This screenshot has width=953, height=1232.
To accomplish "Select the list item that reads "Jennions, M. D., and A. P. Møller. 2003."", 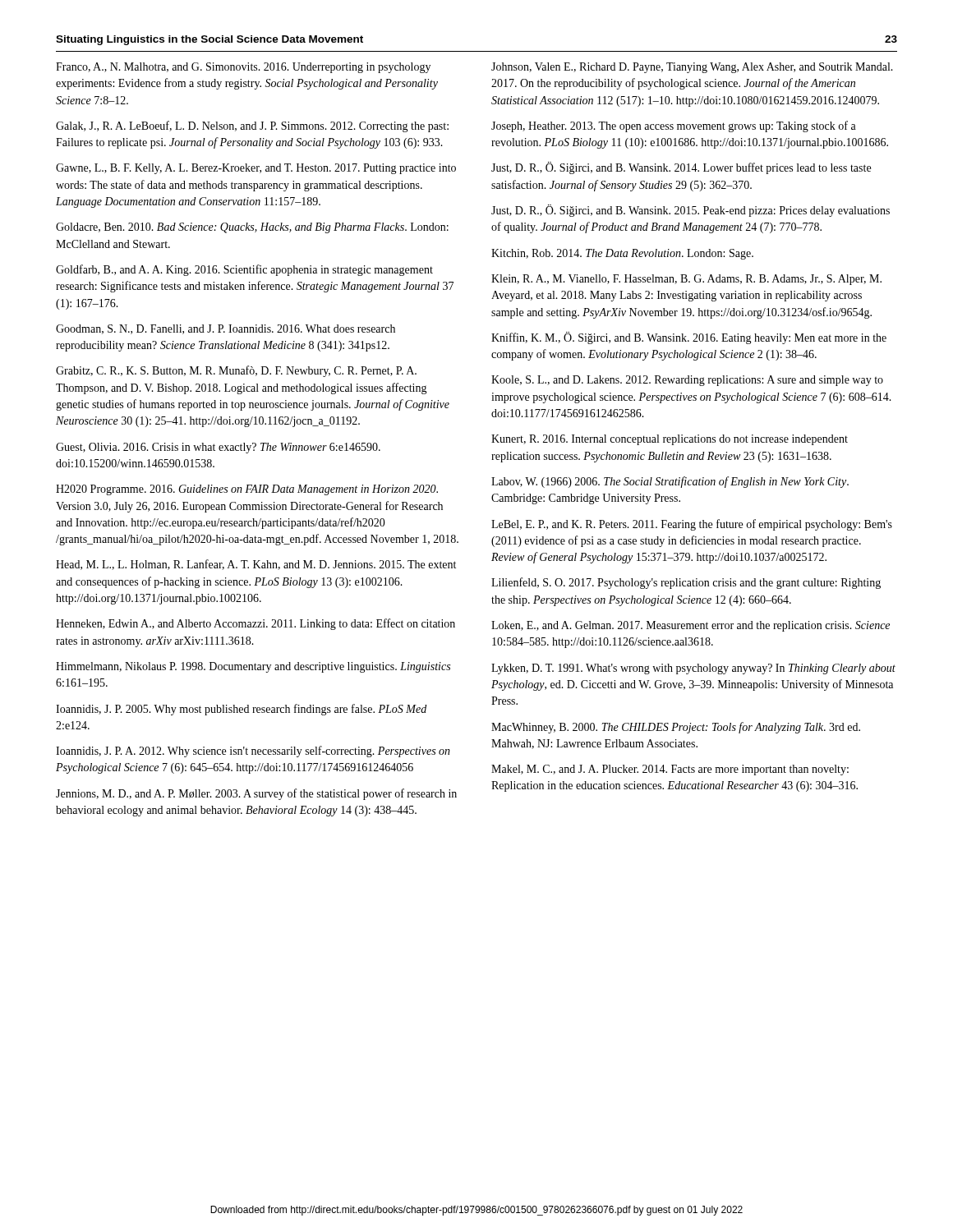I will pyautogui.click(x=256, y=802).
